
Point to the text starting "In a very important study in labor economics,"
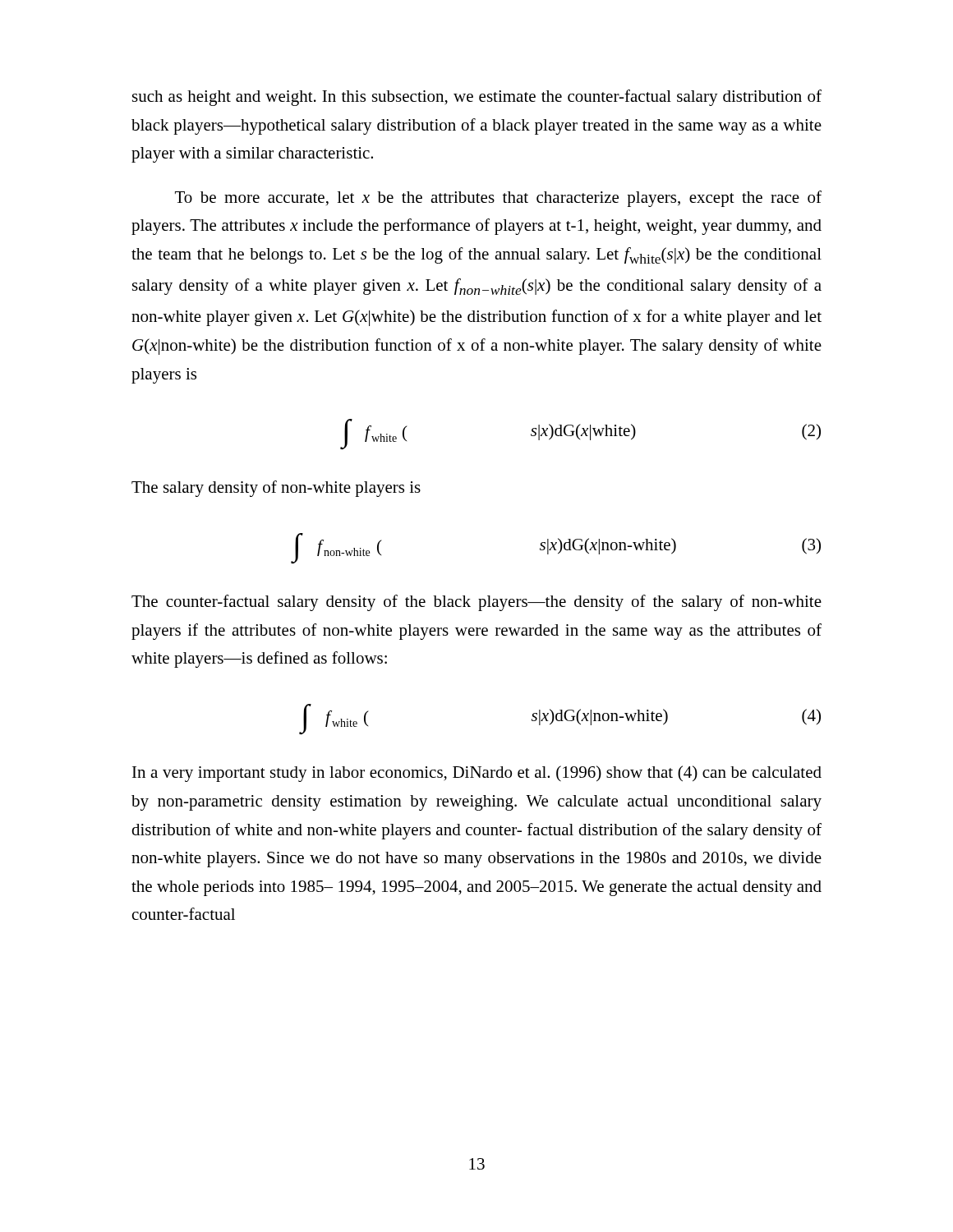[x=476, y=843]
